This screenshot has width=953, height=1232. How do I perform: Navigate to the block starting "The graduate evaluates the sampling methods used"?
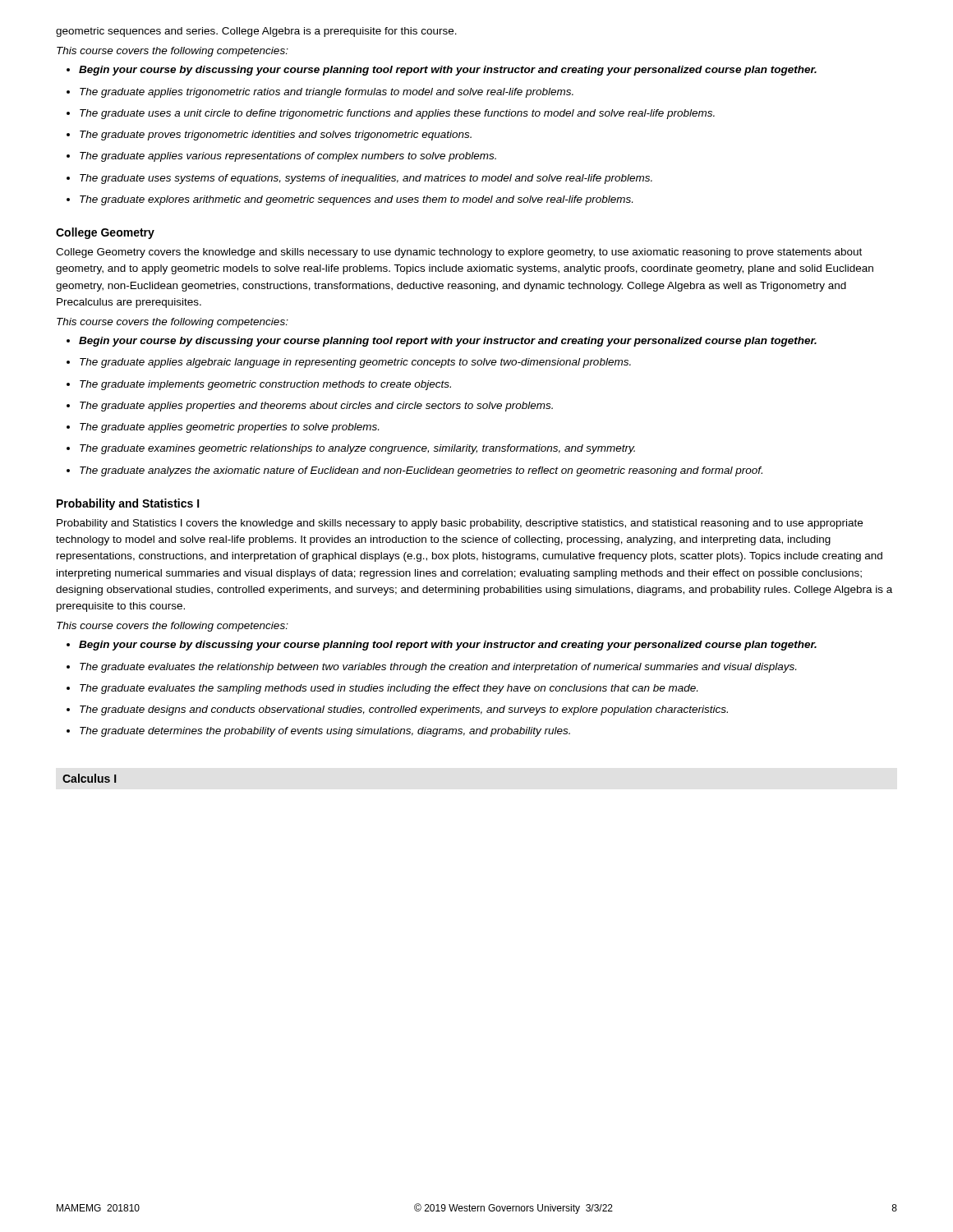[x=389, y=688]
